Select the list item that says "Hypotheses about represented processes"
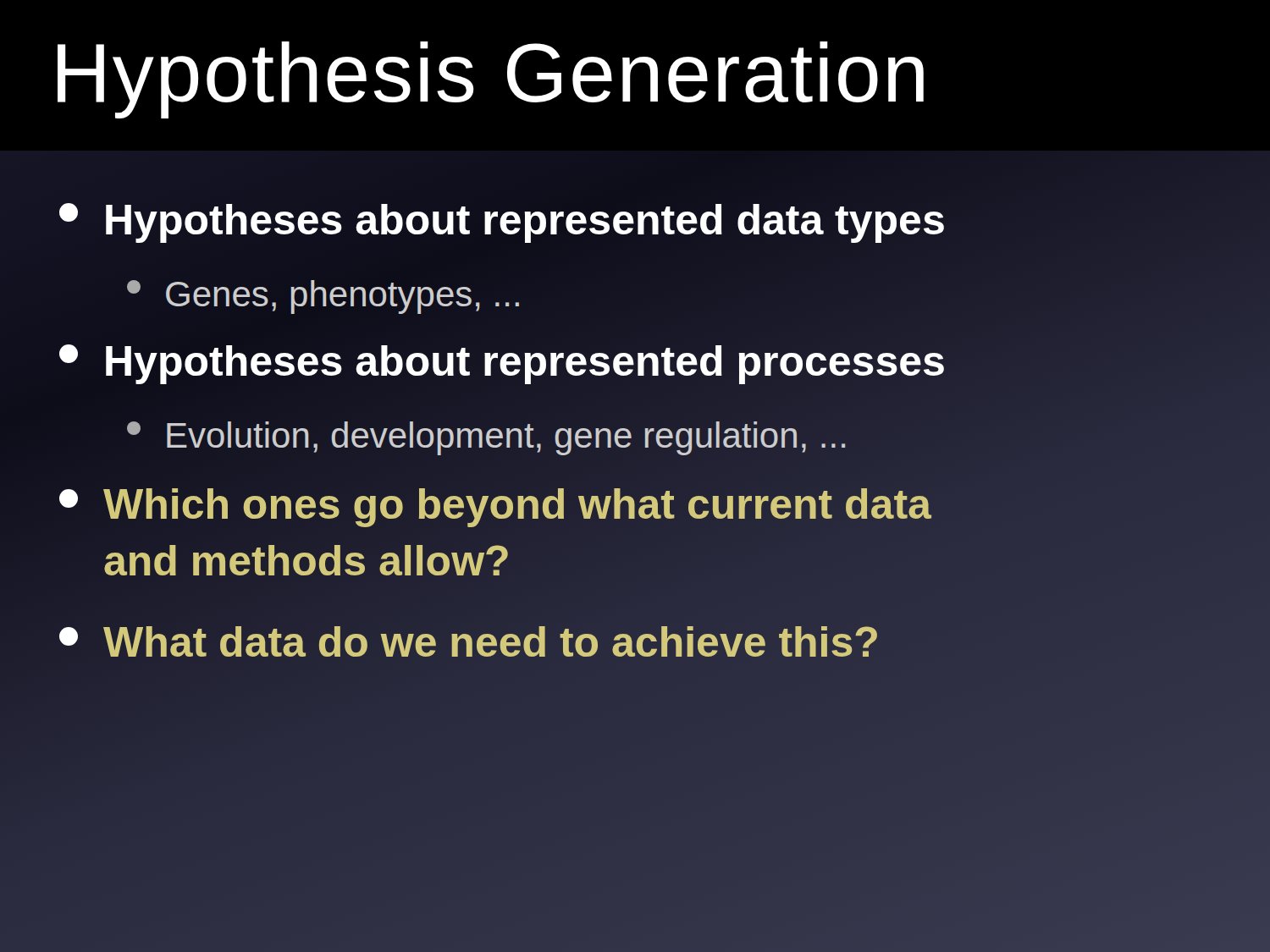 click(x=502, y=362)
